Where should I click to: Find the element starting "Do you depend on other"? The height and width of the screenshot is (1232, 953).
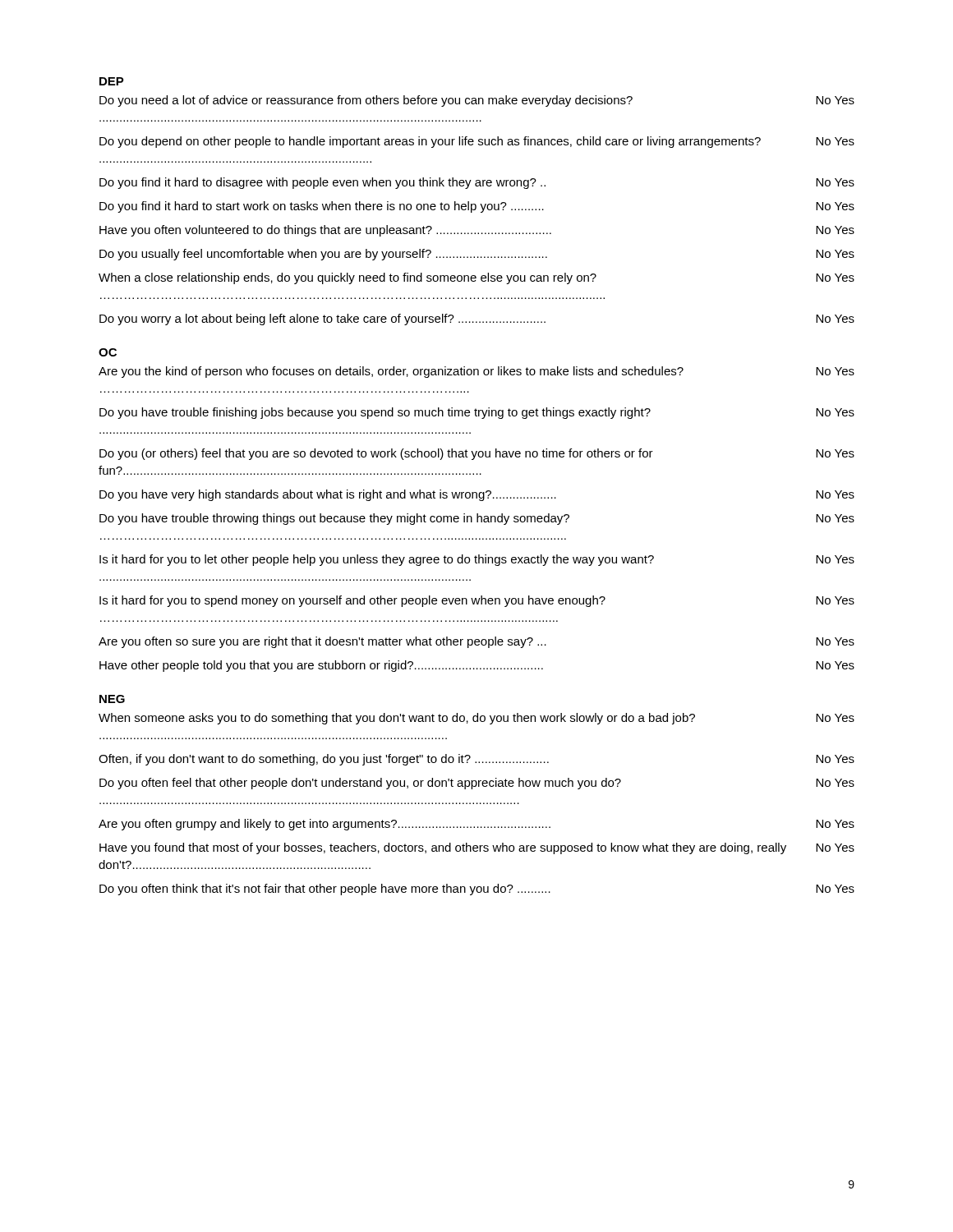(x=476, y=149)
